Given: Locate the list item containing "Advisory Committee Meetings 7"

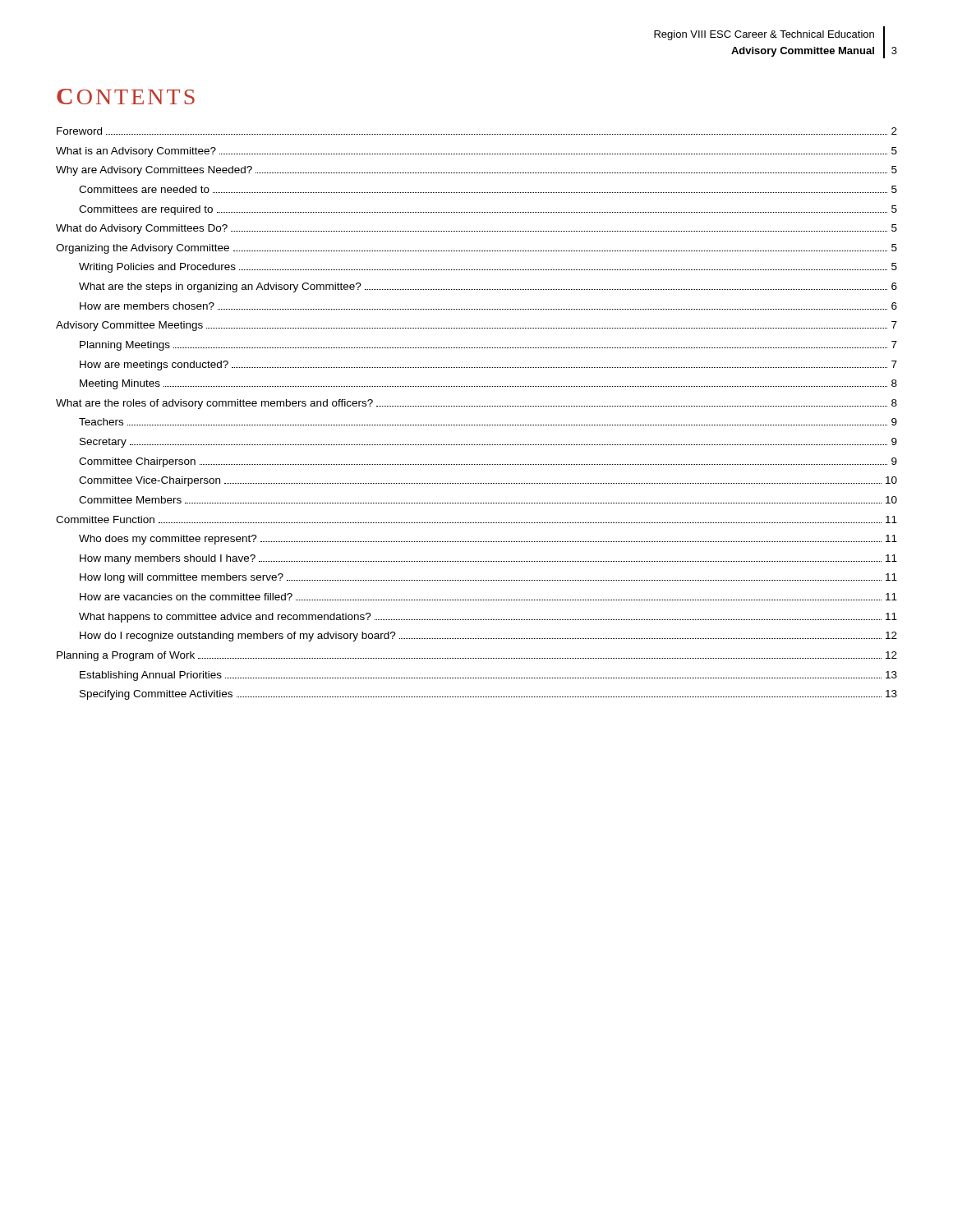Looking at the screenshot, I should pyautogui.click(x=476, y=325).
